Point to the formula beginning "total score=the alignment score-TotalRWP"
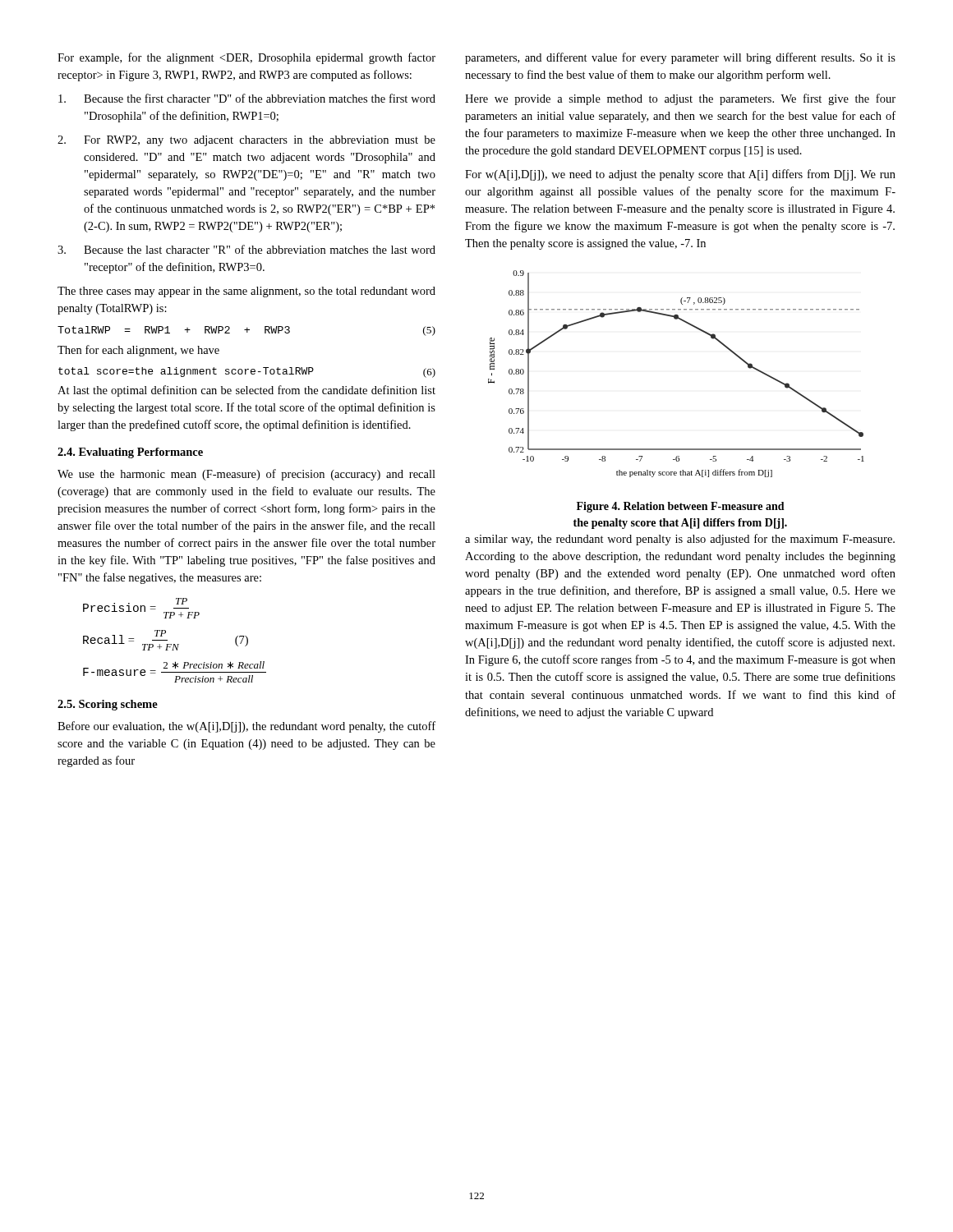This screenshot has height=1232, width=953. click(246, 372)
